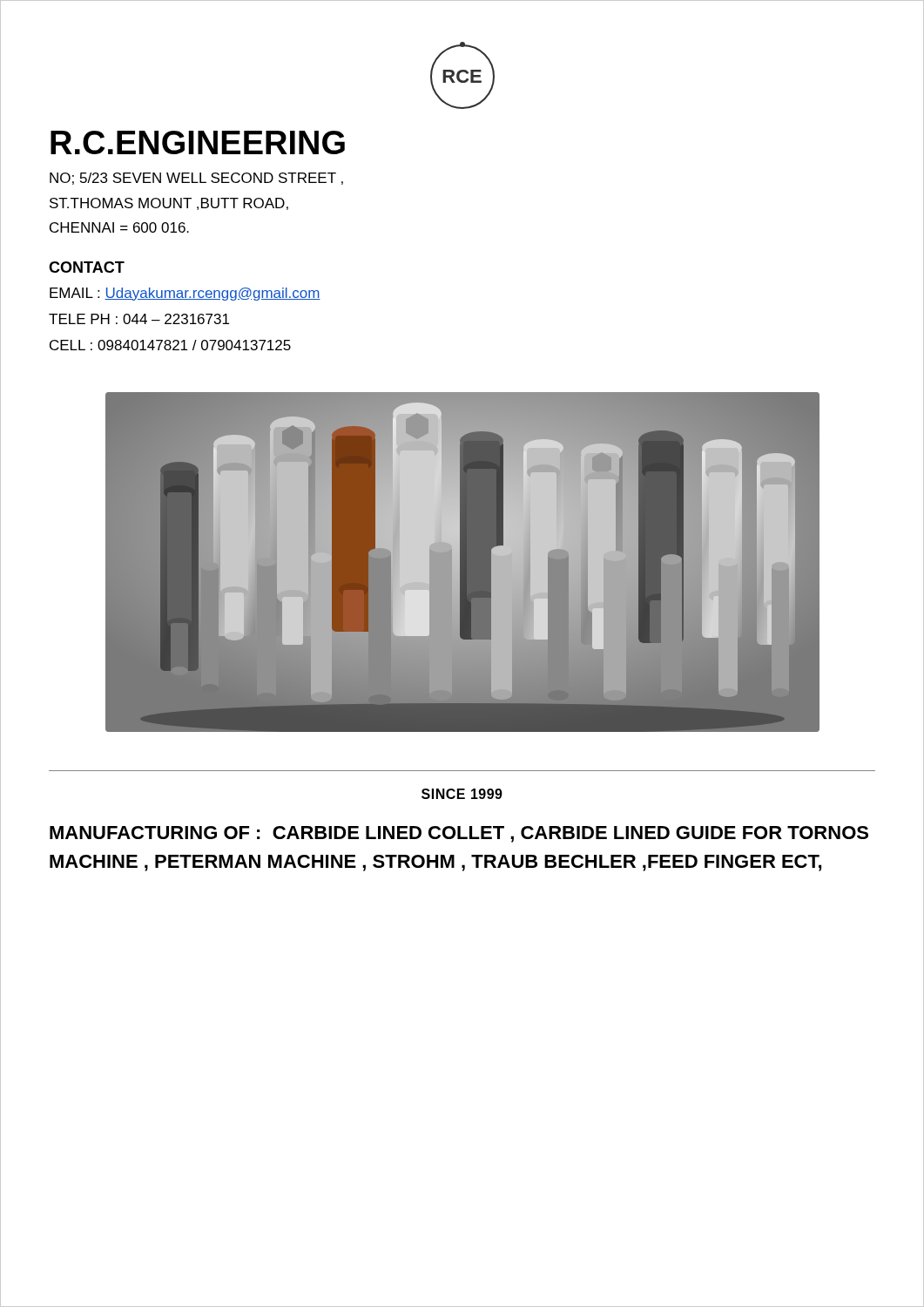Screen dimensions: 1307x924
Task: Locate the text block with the text "NO; 5/23 SEVEN"
Action: [x=196, y=179]
